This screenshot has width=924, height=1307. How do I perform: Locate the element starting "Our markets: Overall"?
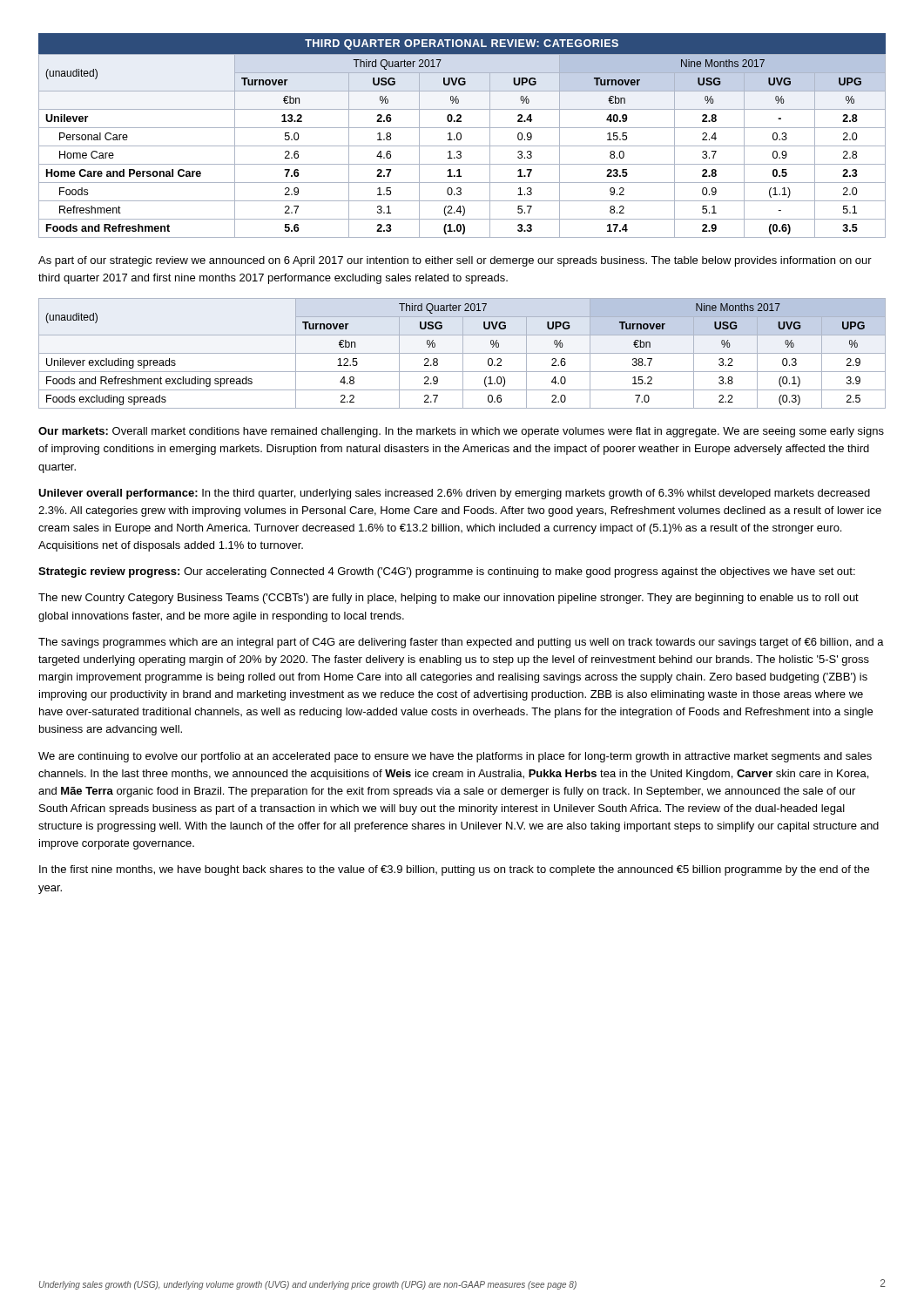[x=461, y=449]
